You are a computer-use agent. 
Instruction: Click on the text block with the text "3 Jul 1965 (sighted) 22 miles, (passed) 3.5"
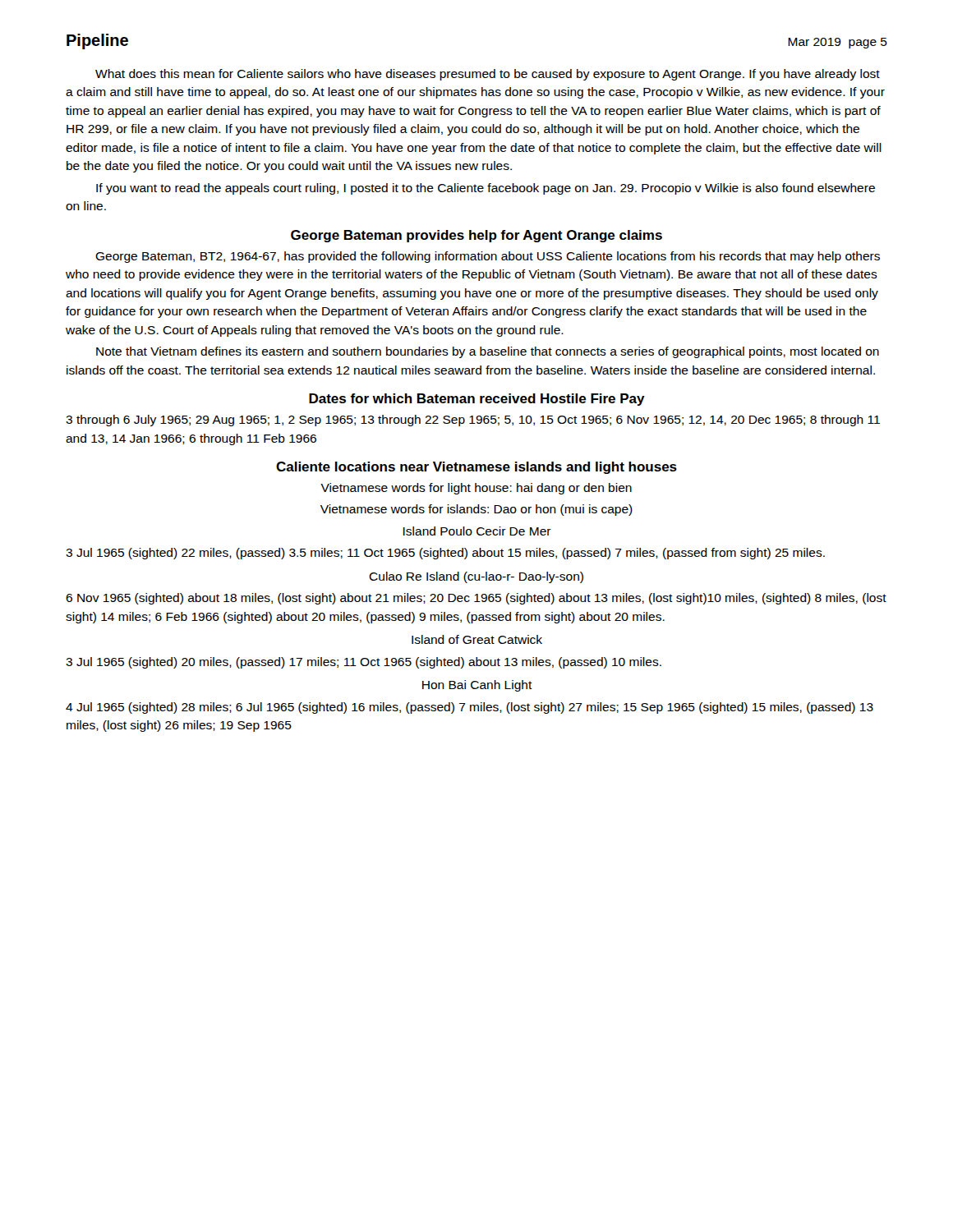pos(476,553)
